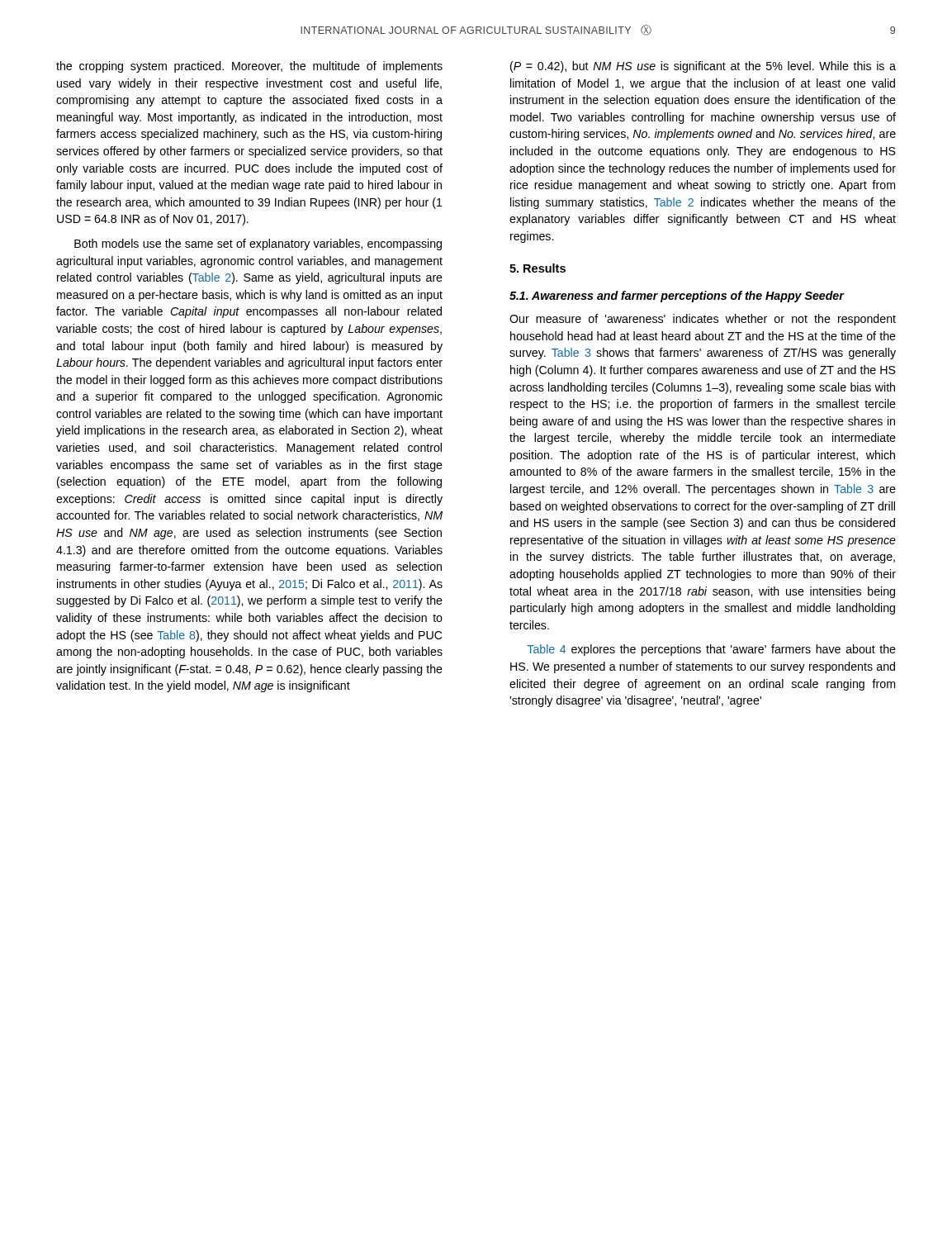Locate the section header with the text "5. Results"

(x=538, y=268)
